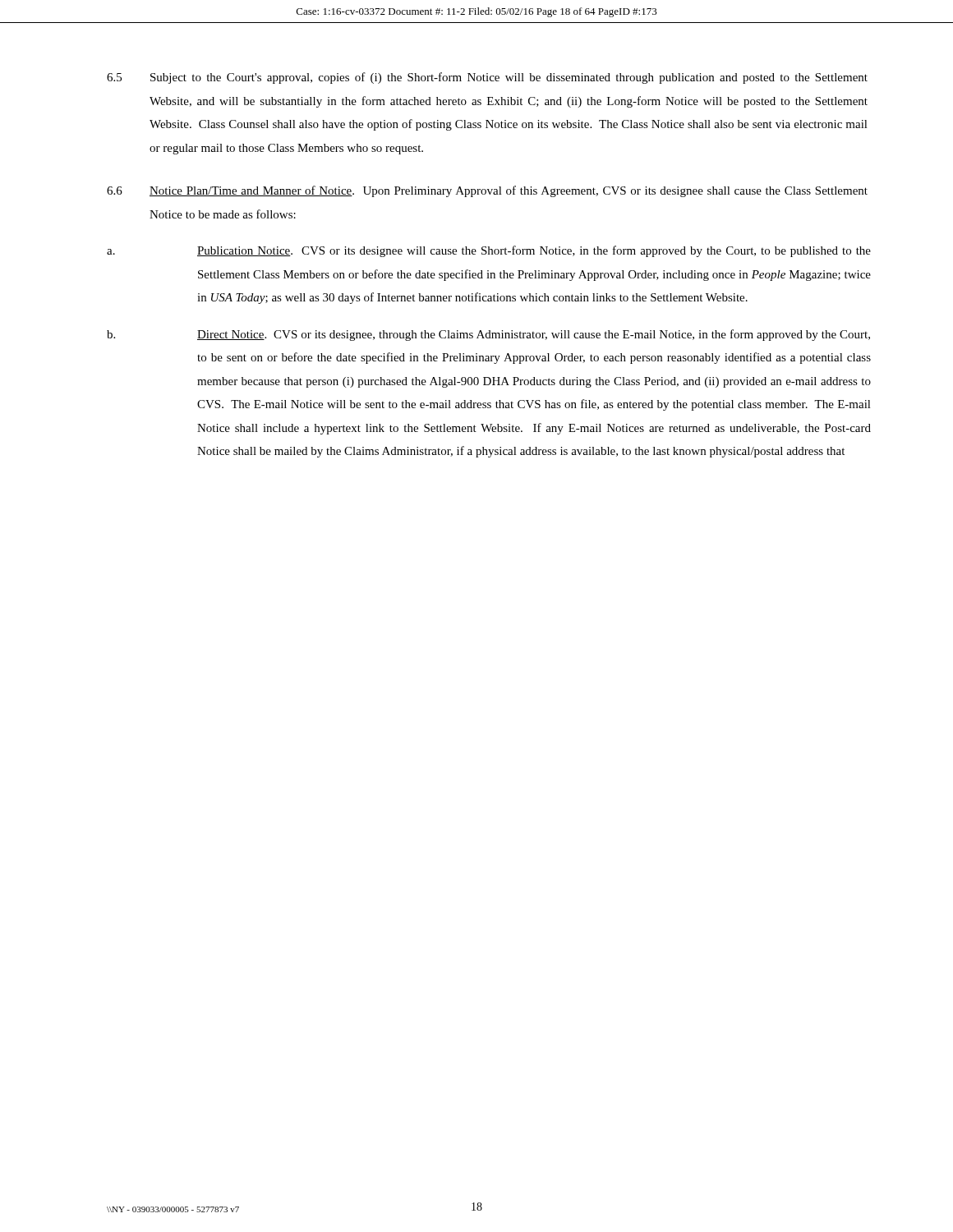Select the element starting "6Notice Plan/Time and"
Image resolution: width=953 pixels, height=1232 pixels.
487,202
